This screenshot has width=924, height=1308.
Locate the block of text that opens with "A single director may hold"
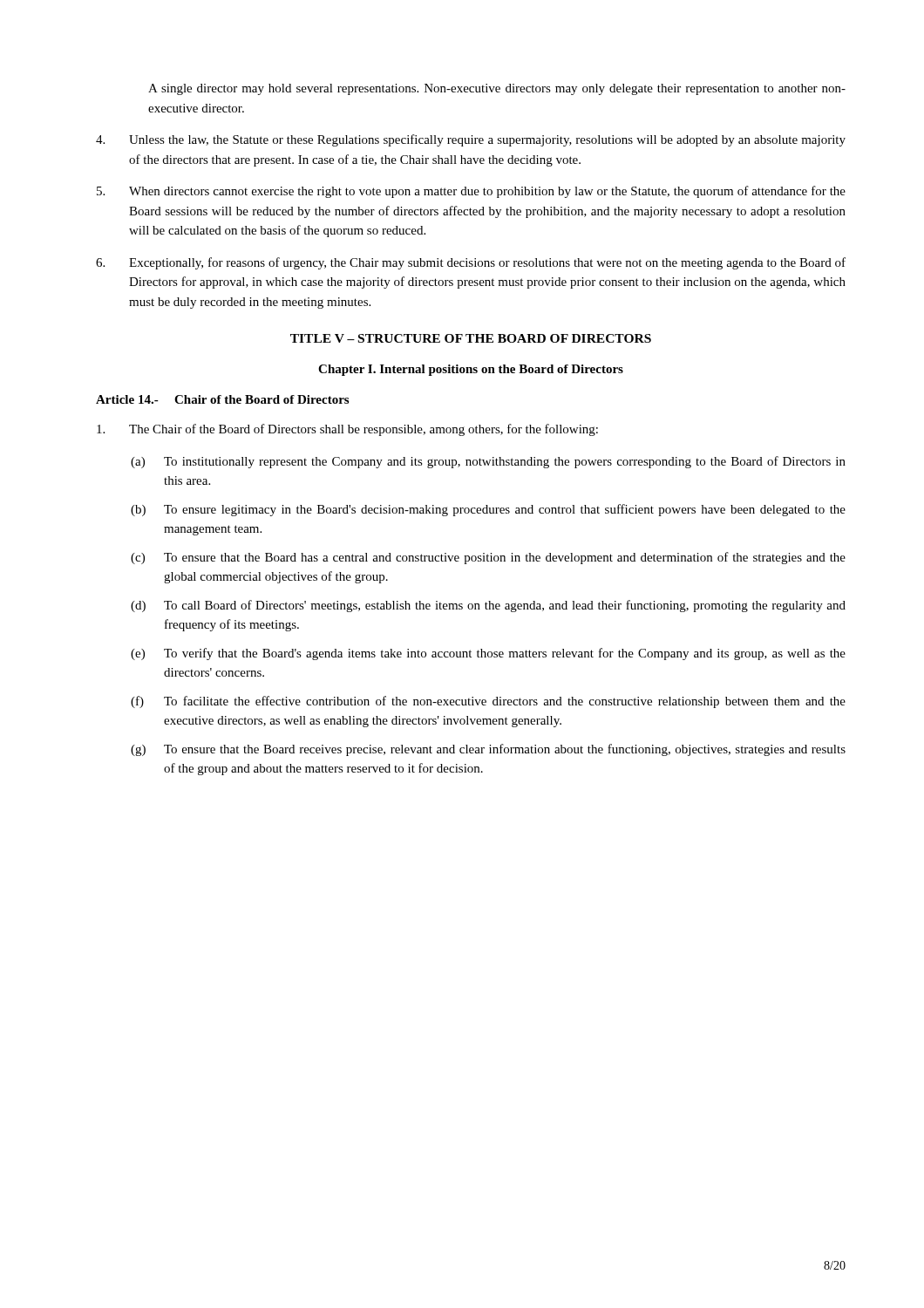pos(497,98)
